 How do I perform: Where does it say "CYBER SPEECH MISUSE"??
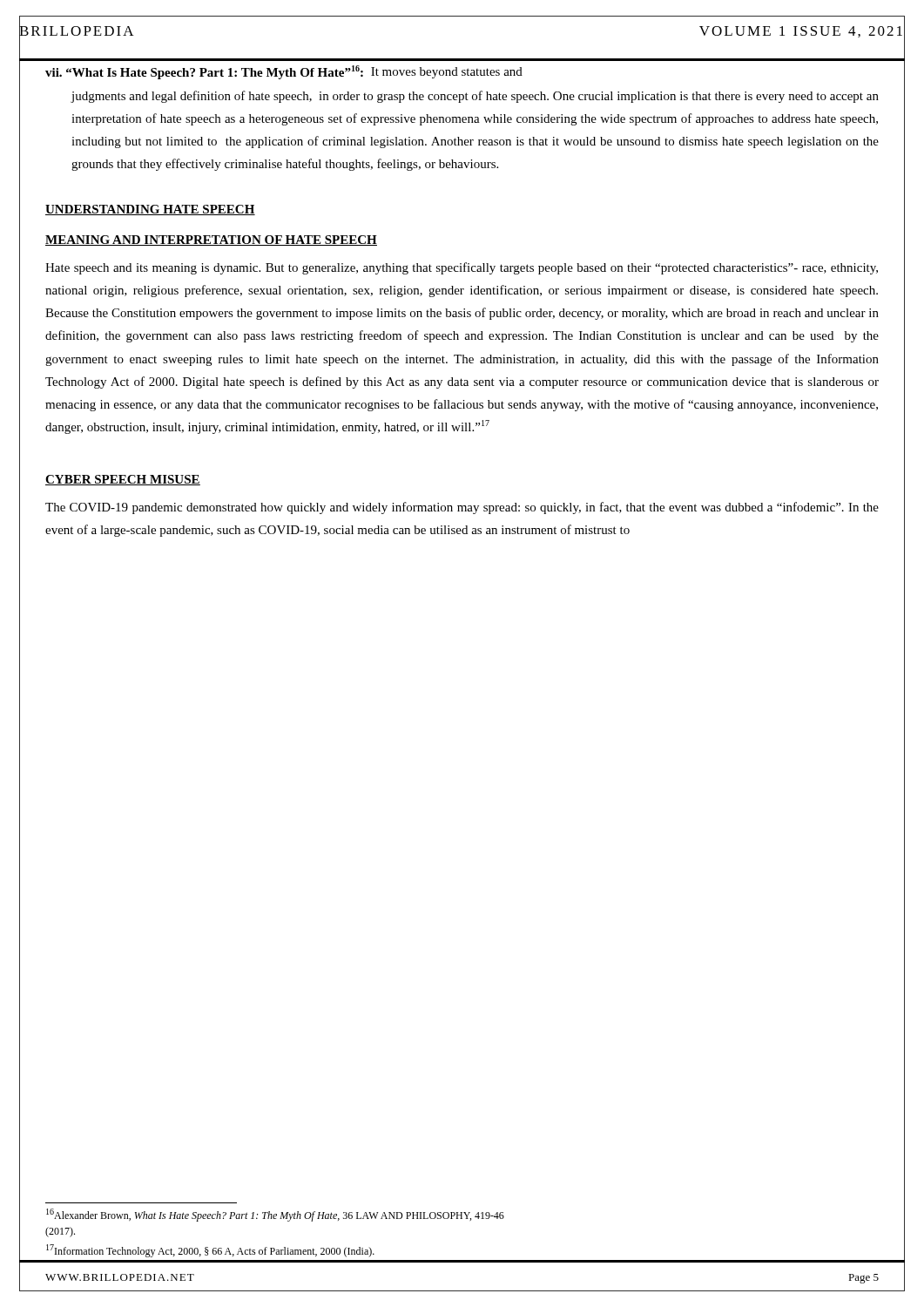123,479
